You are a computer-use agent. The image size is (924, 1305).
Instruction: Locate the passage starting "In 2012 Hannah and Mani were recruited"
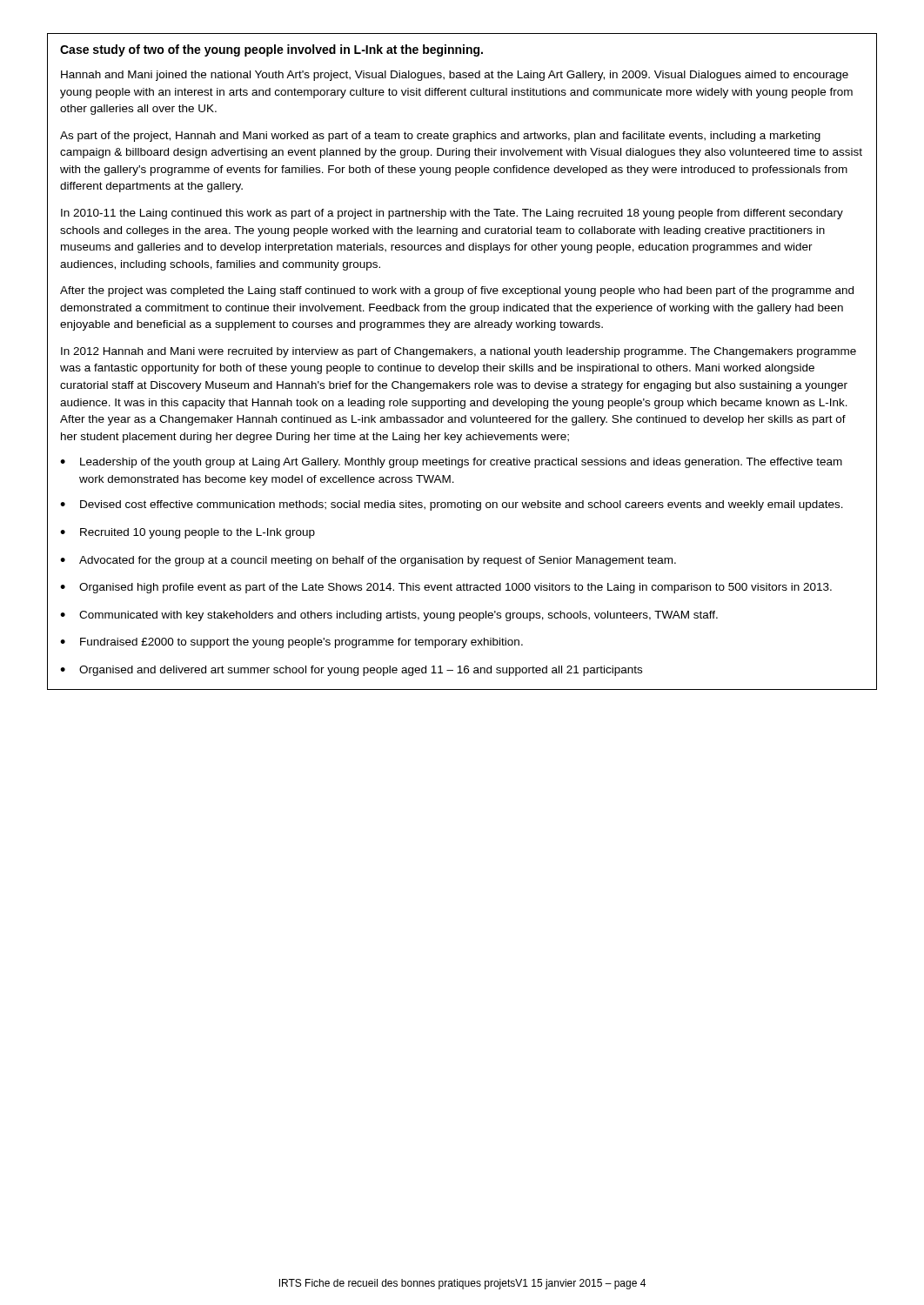(458, 393)
